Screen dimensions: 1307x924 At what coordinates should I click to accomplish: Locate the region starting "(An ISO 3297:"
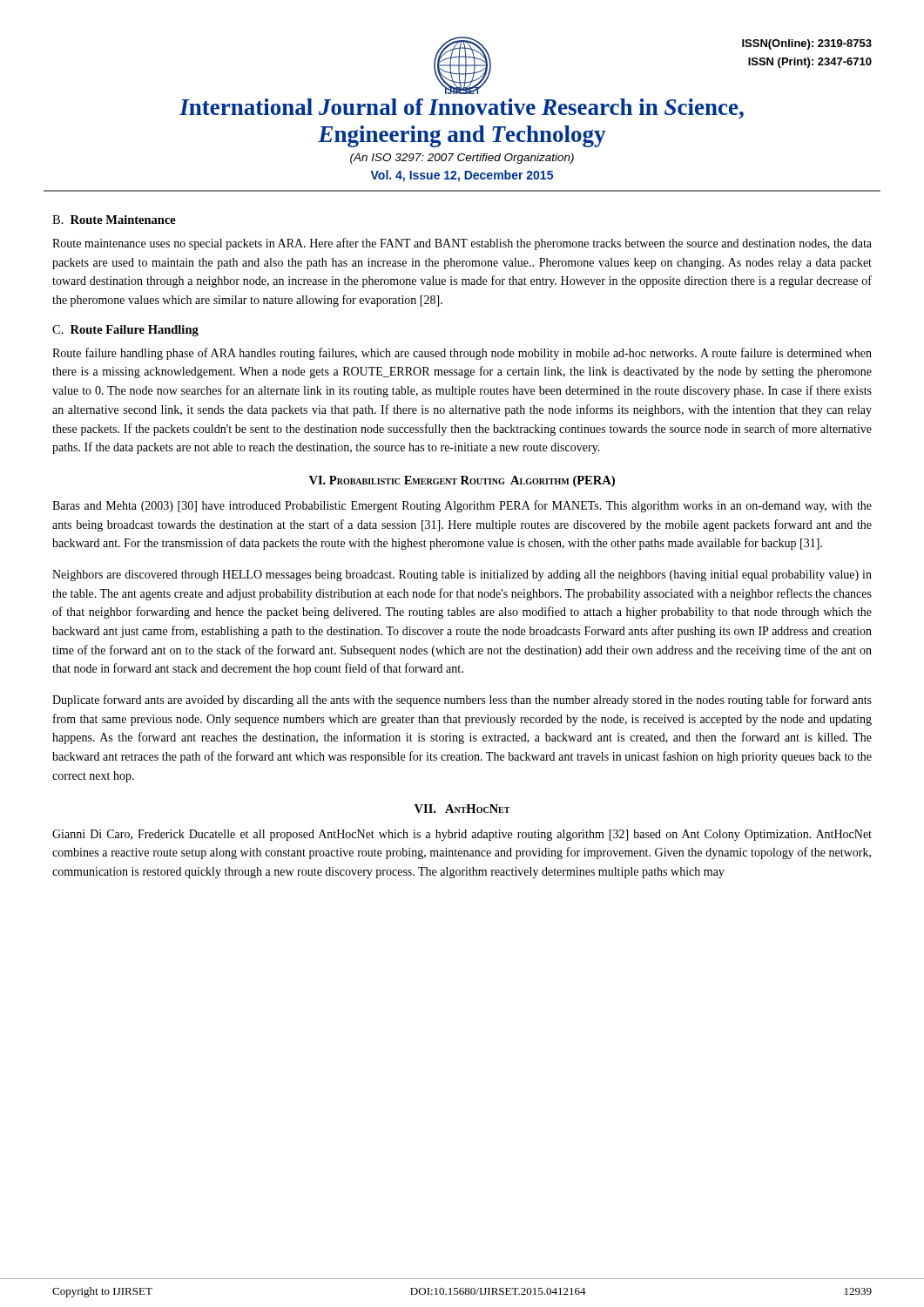click(x=462, y=157)
